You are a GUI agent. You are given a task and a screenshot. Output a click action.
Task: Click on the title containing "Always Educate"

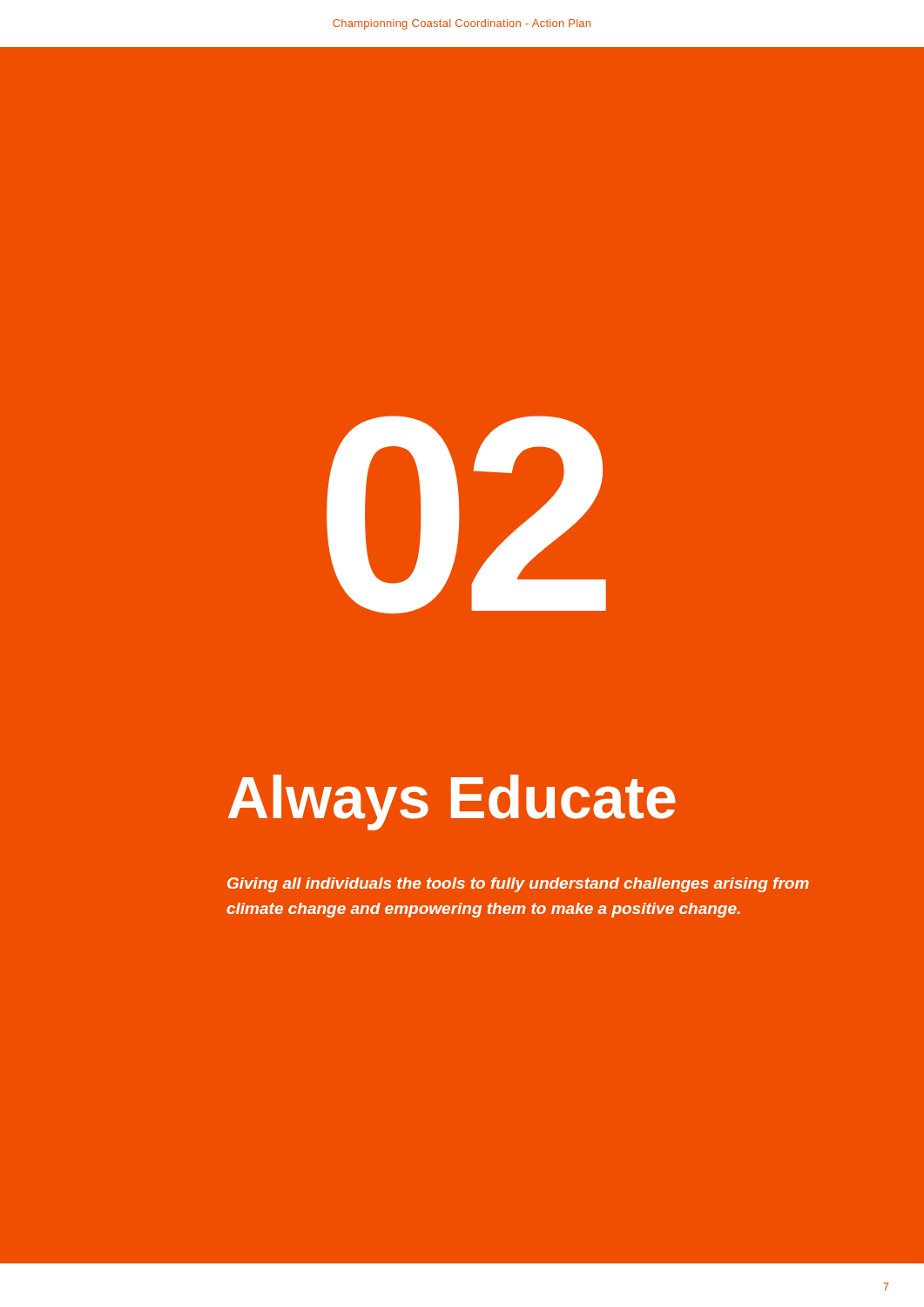[540, 798]
